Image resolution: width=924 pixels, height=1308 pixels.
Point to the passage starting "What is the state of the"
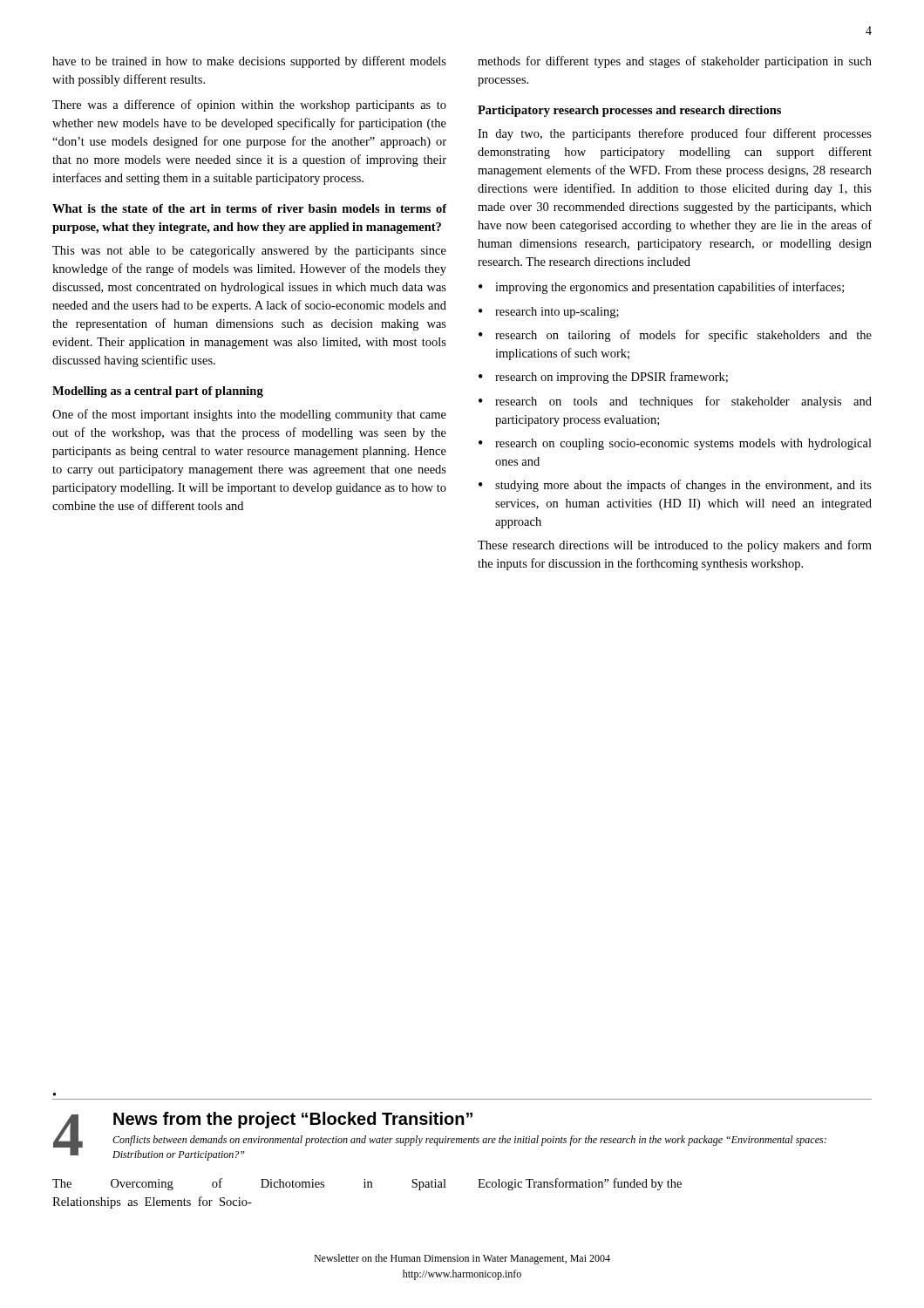coord(249,218)
